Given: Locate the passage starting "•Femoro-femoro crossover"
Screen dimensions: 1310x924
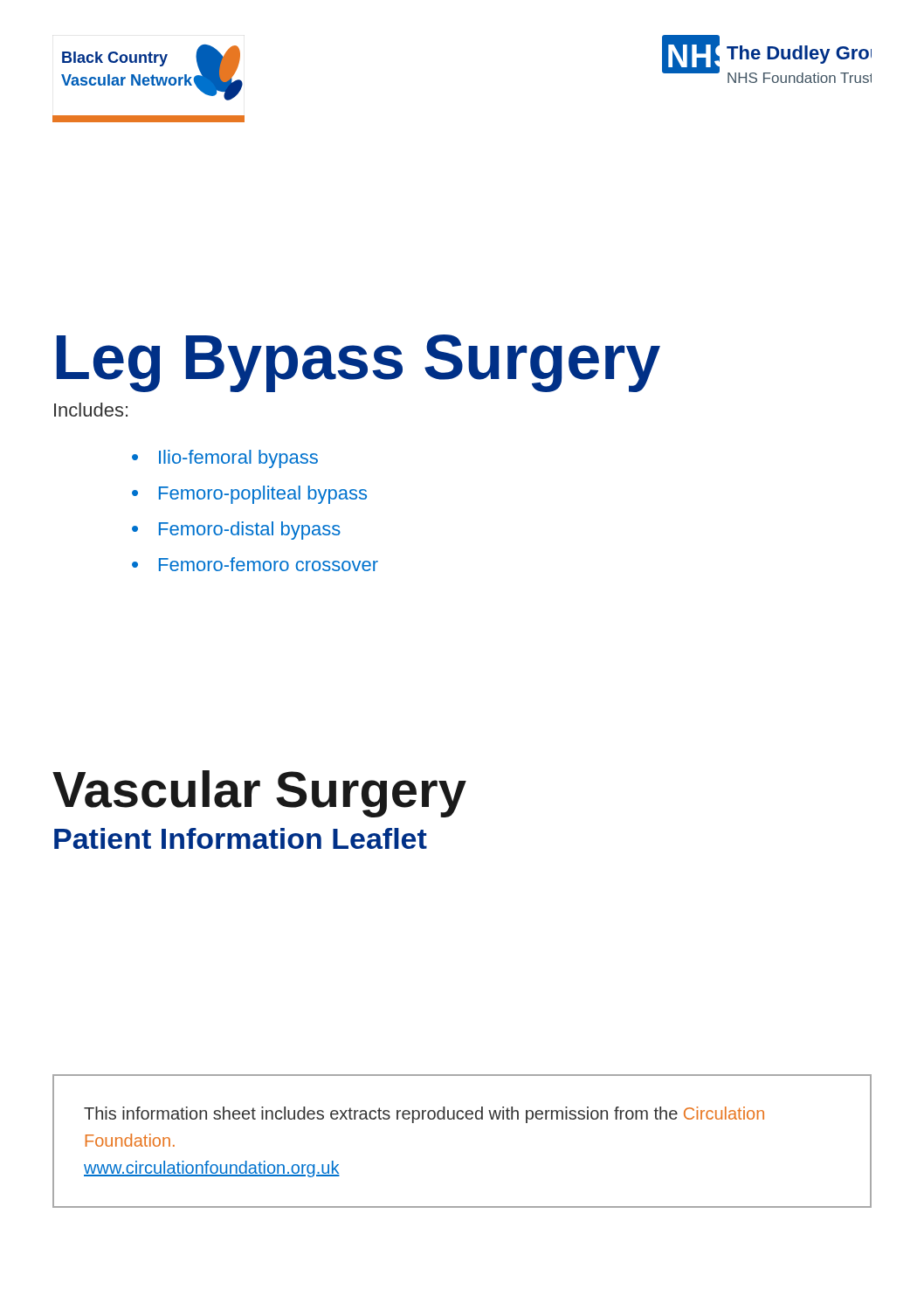Looking at the screenshot, I should [x=255, y=565].
